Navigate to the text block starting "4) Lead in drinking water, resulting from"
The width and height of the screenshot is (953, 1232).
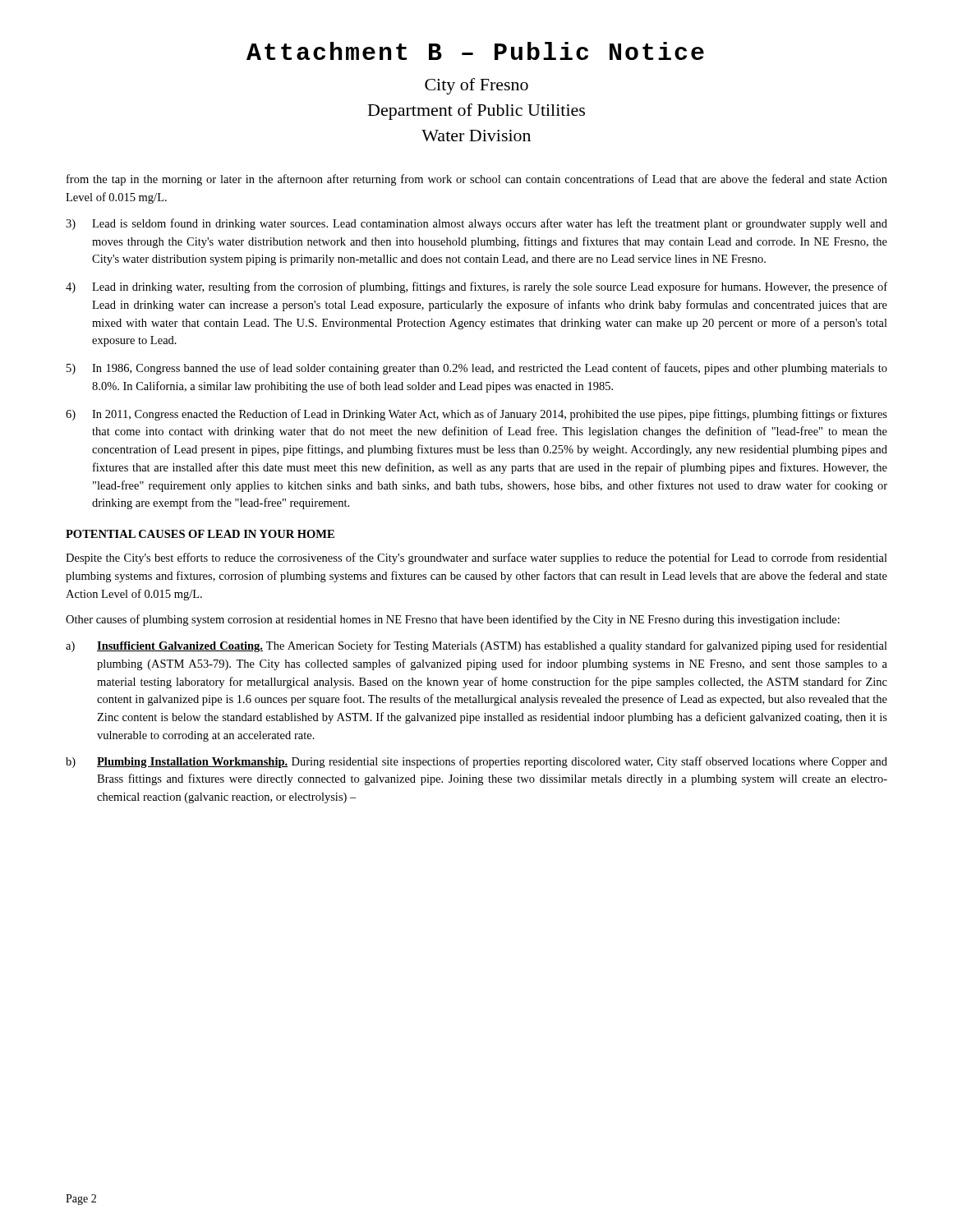pos(476,314)
